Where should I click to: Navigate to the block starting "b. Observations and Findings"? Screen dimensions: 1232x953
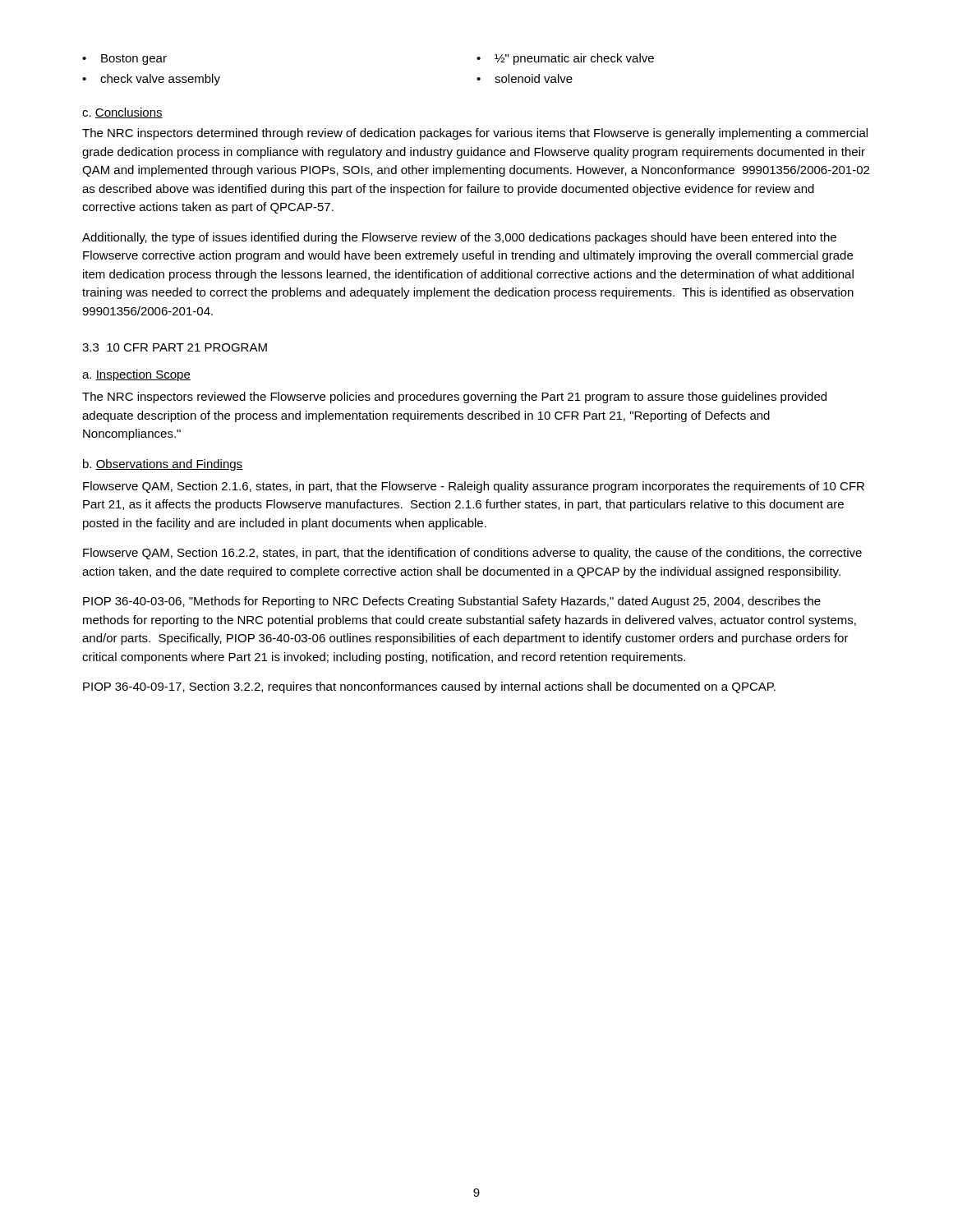[x=162, y=463]
